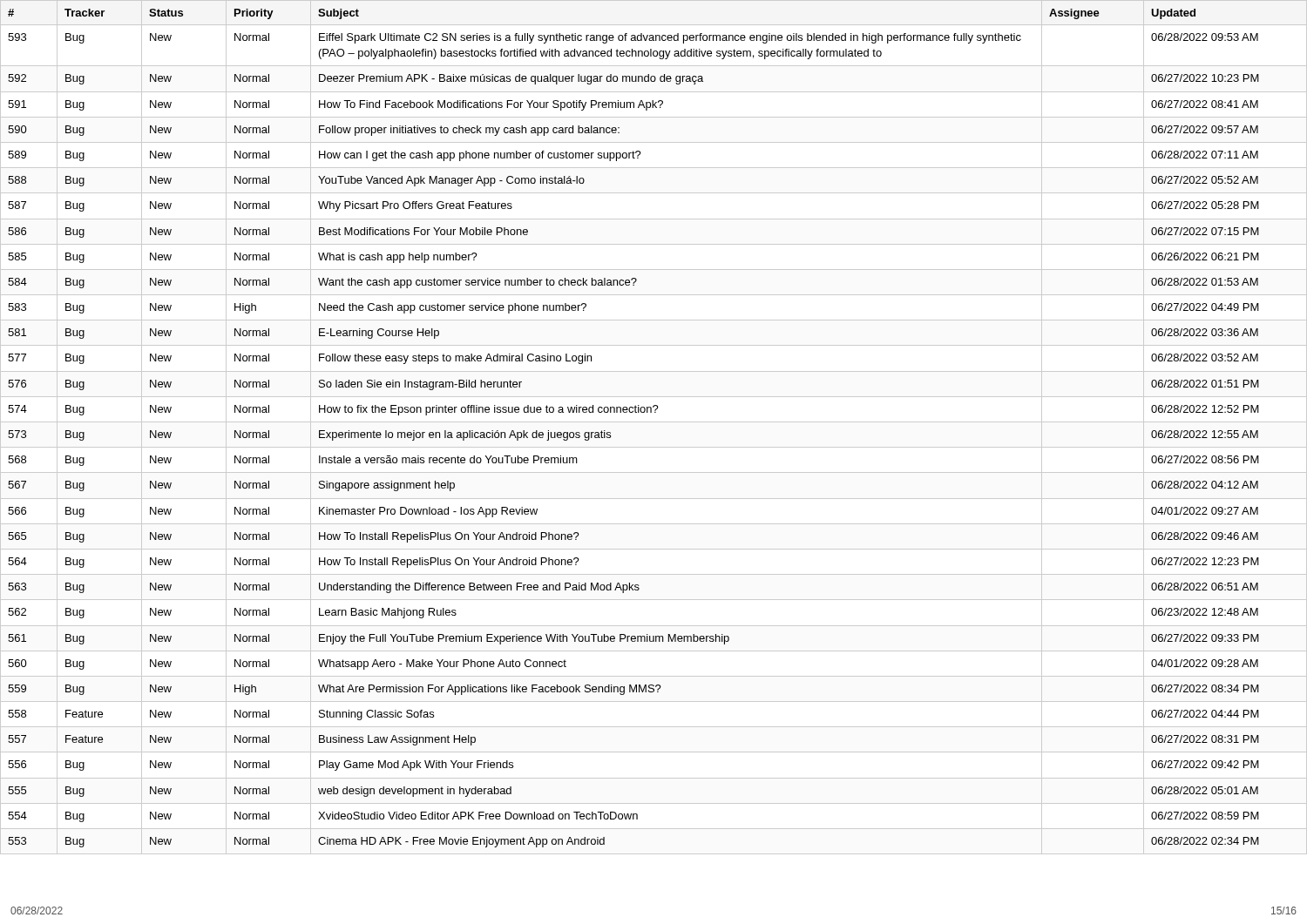The image size is (1307, 924).
Task: Find a table
Action: pos(654,427)
